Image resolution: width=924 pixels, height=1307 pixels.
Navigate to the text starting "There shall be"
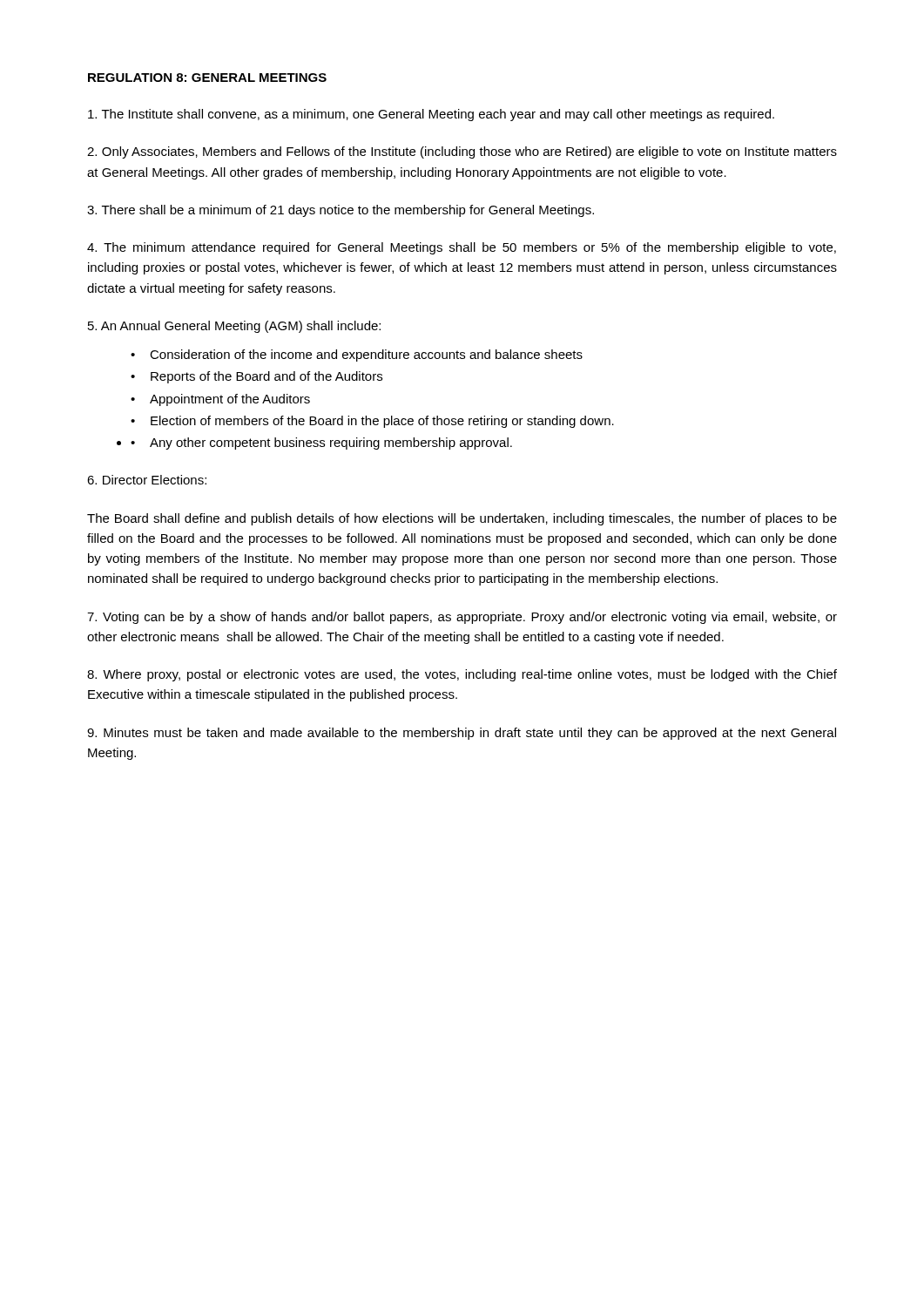(341, 209)
